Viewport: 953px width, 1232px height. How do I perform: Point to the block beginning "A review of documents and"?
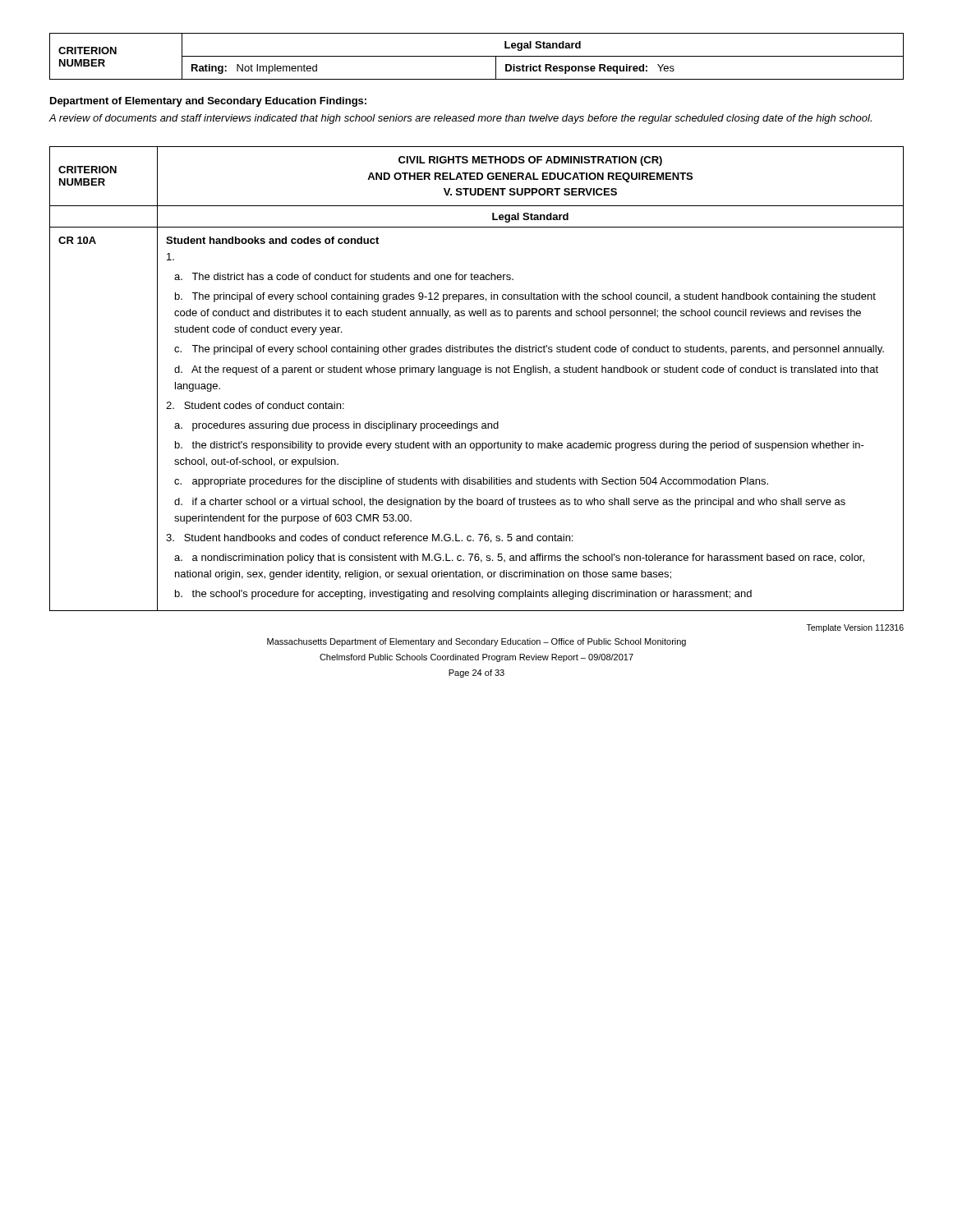click(x=461, y=118)
